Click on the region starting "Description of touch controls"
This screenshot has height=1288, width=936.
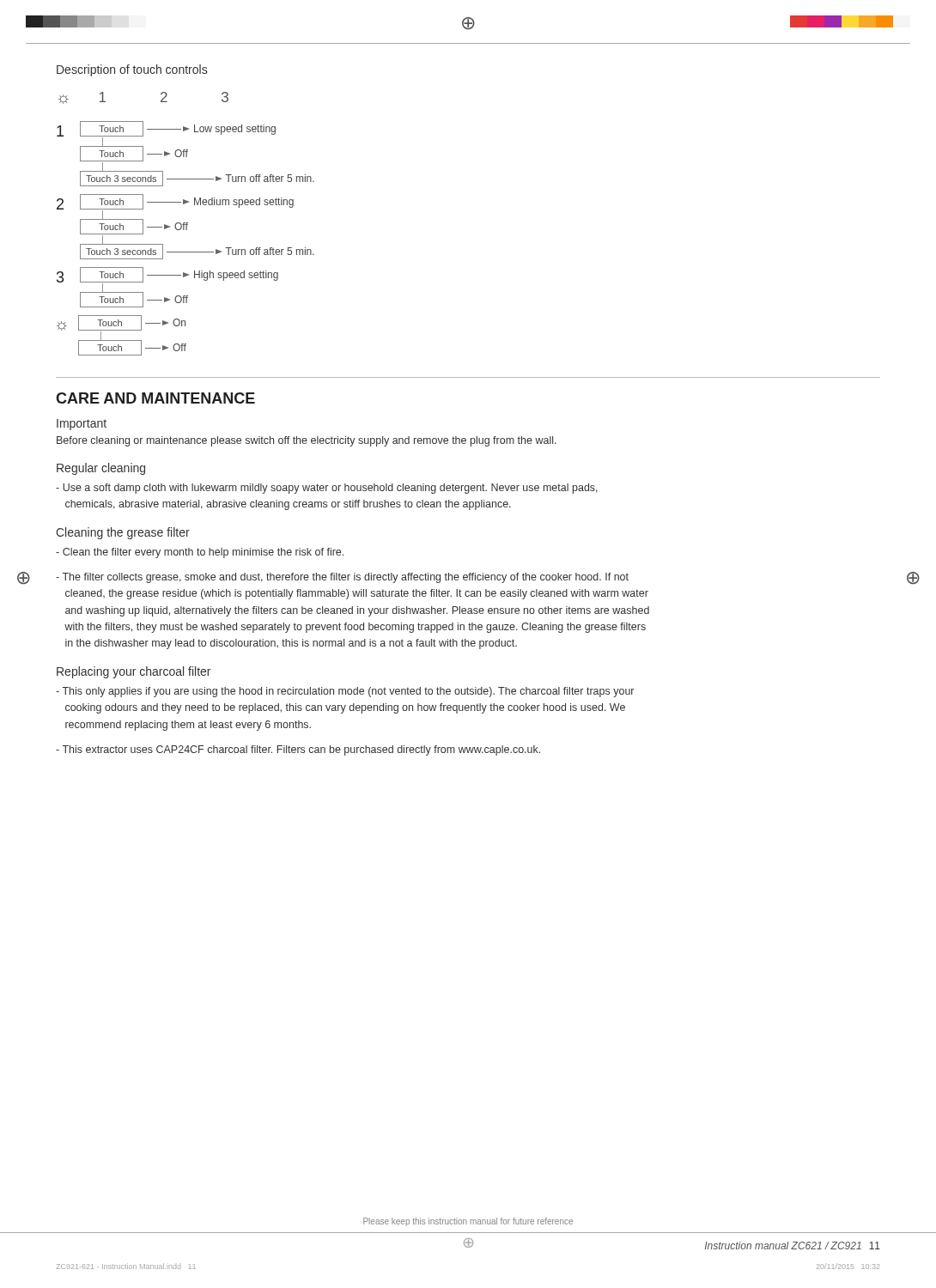[x=132, y=70]
